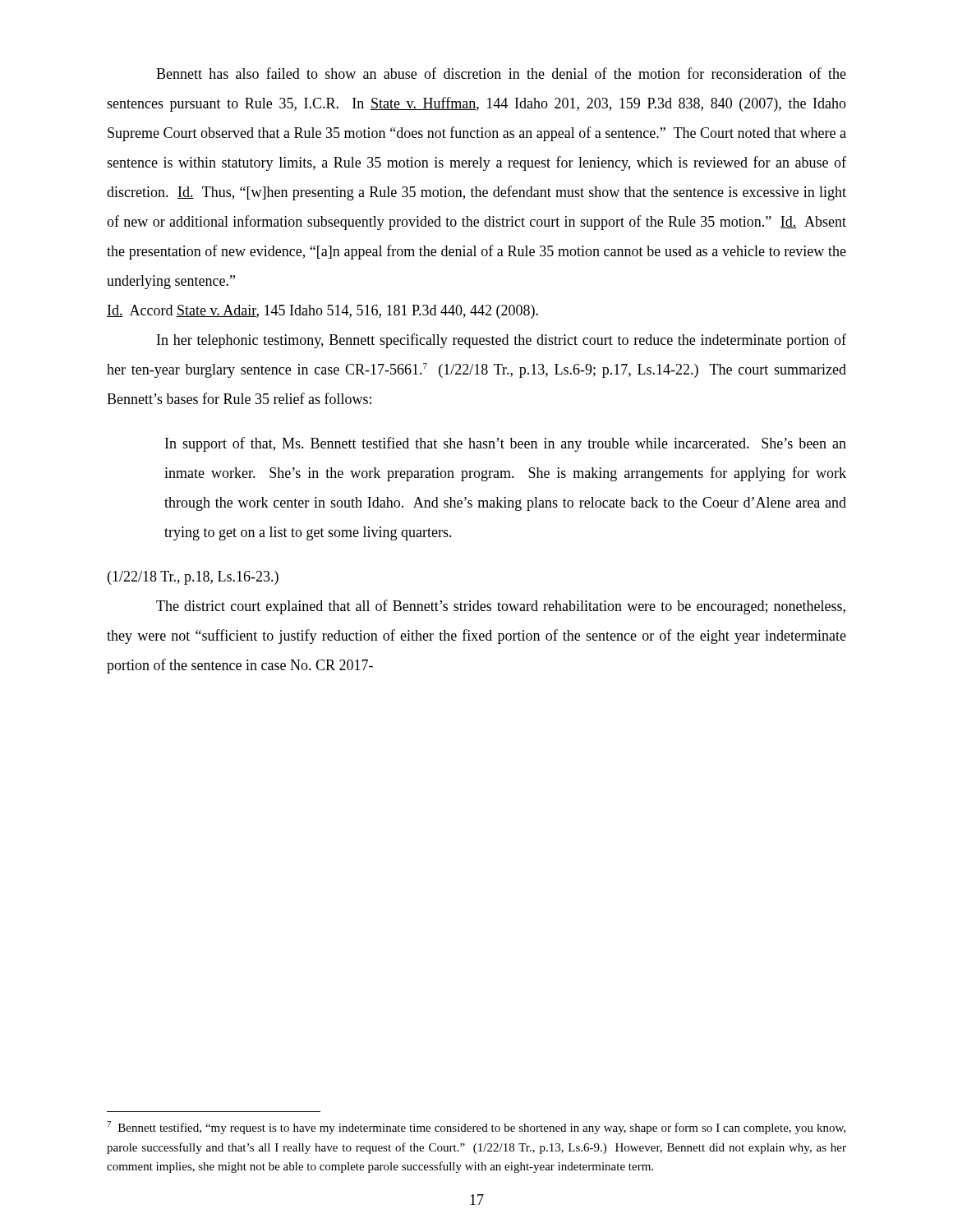Point to the block beginning "The district court"
Screen dimensions: 1232x953
click(x=476, y=636)
